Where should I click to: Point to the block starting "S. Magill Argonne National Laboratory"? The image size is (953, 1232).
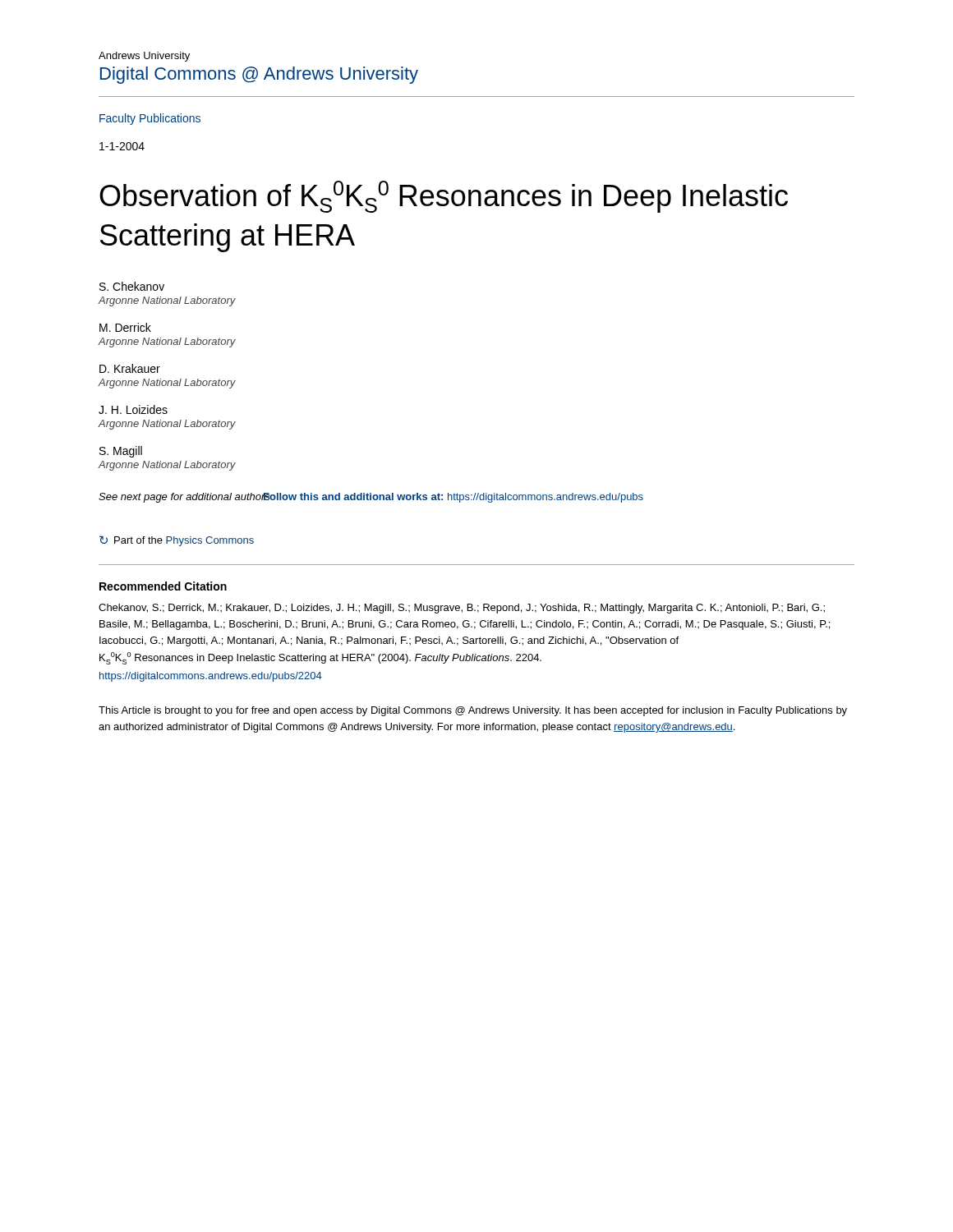121,452
